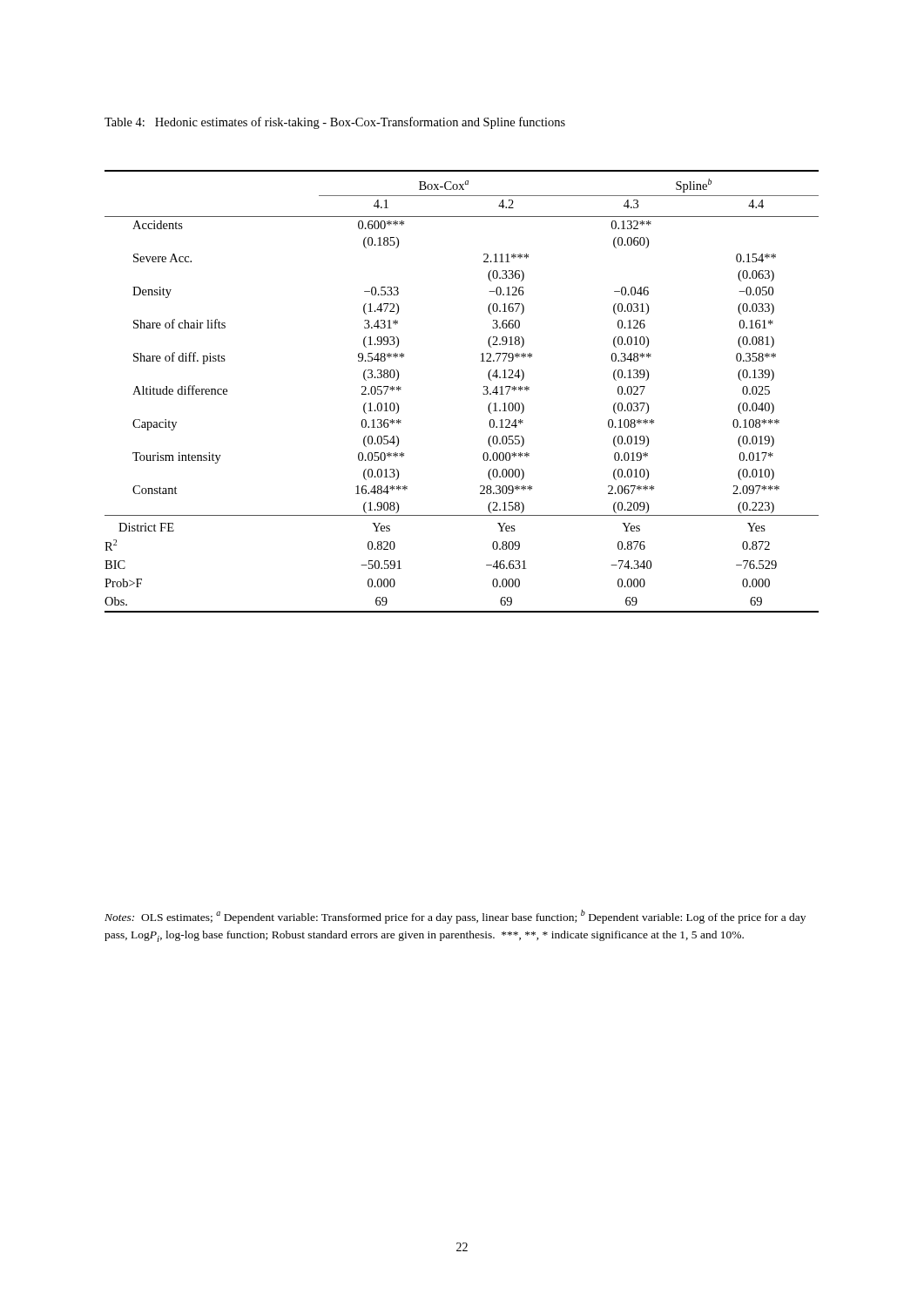
Task: Find the table
Action: (462, 392)
